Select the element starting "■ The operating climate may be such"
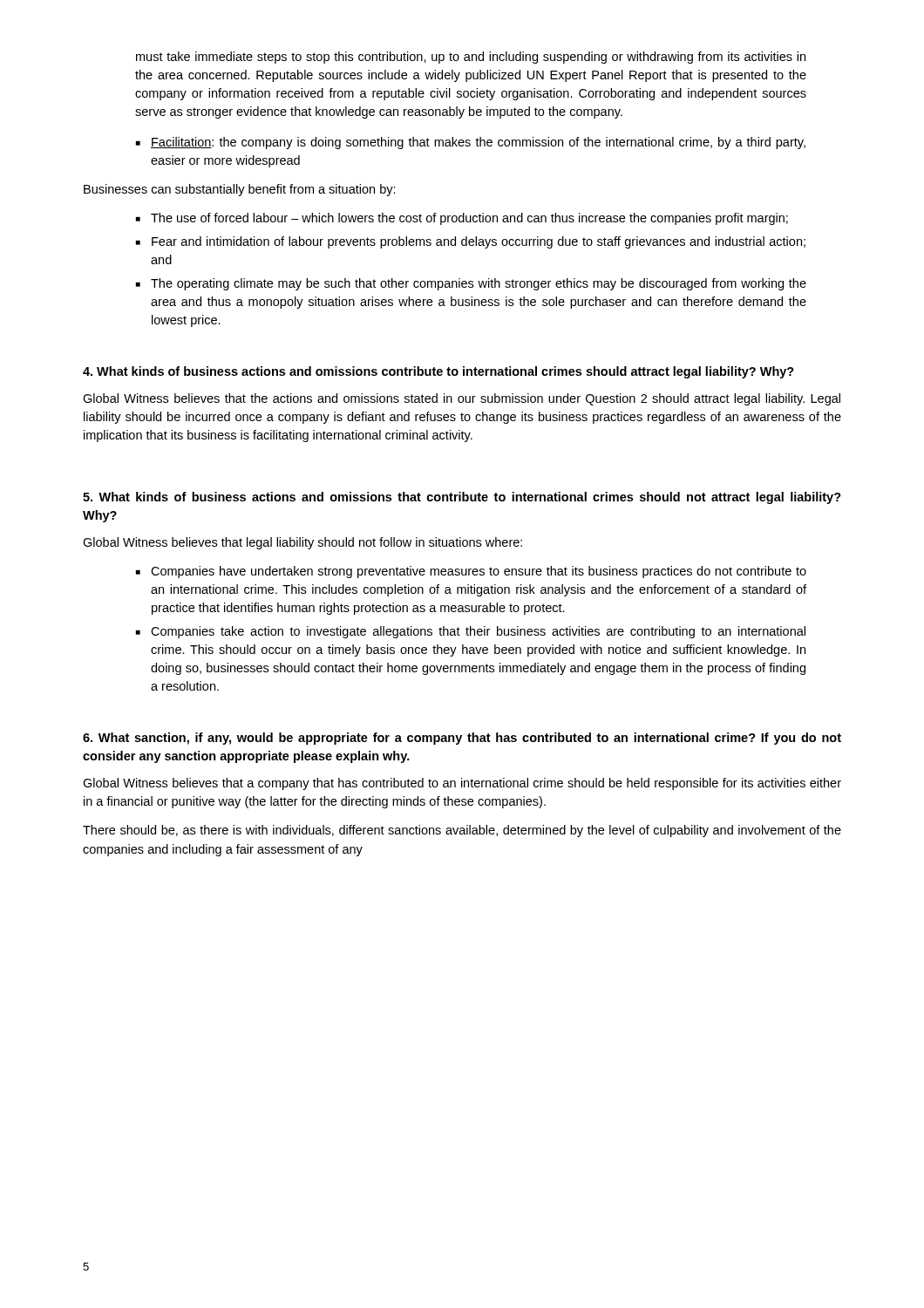The width and height of the screenshot is (924, 1308). [471, 302]
